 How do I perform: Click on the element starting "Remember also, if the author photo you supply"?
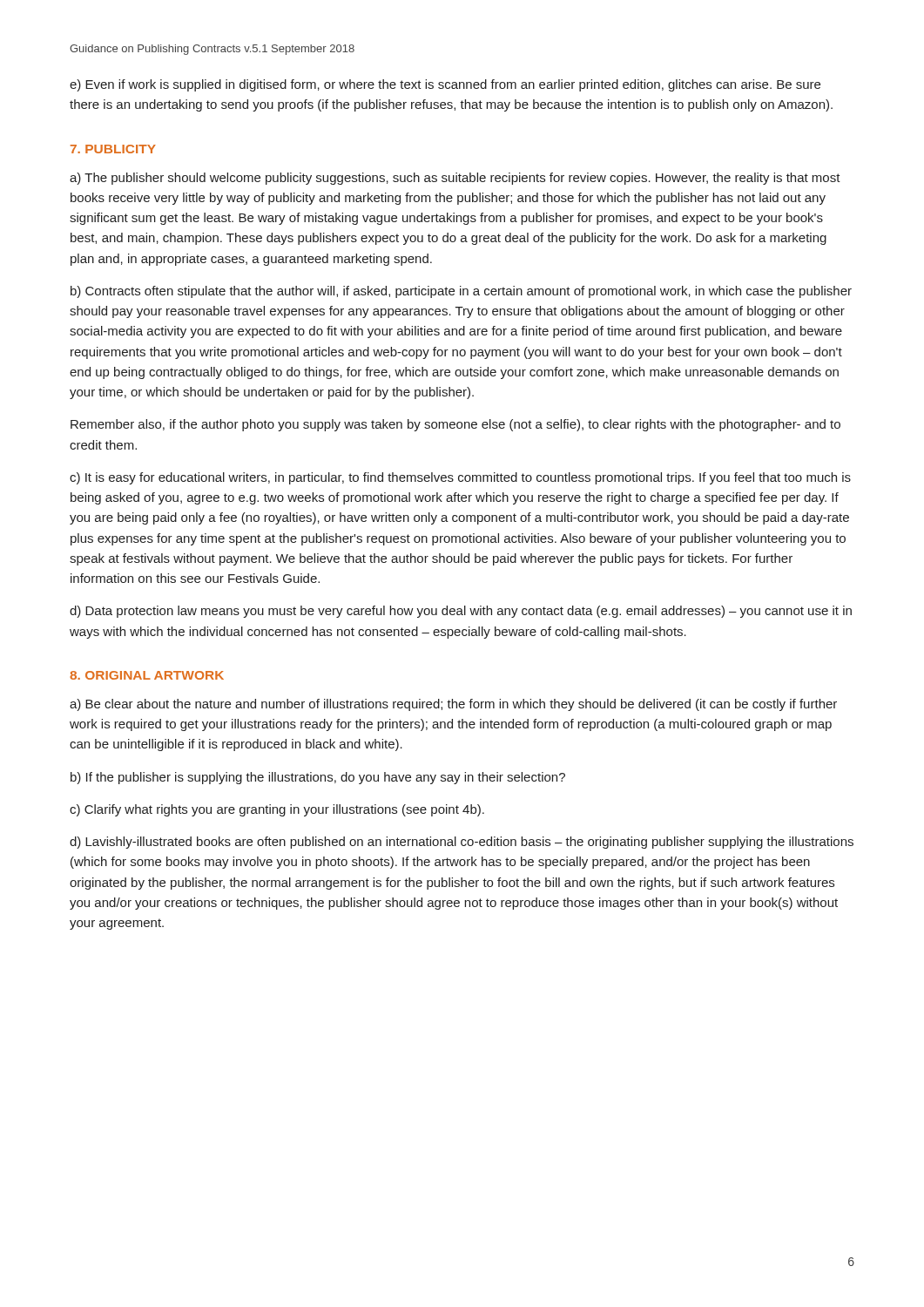(x=455, y=434)
